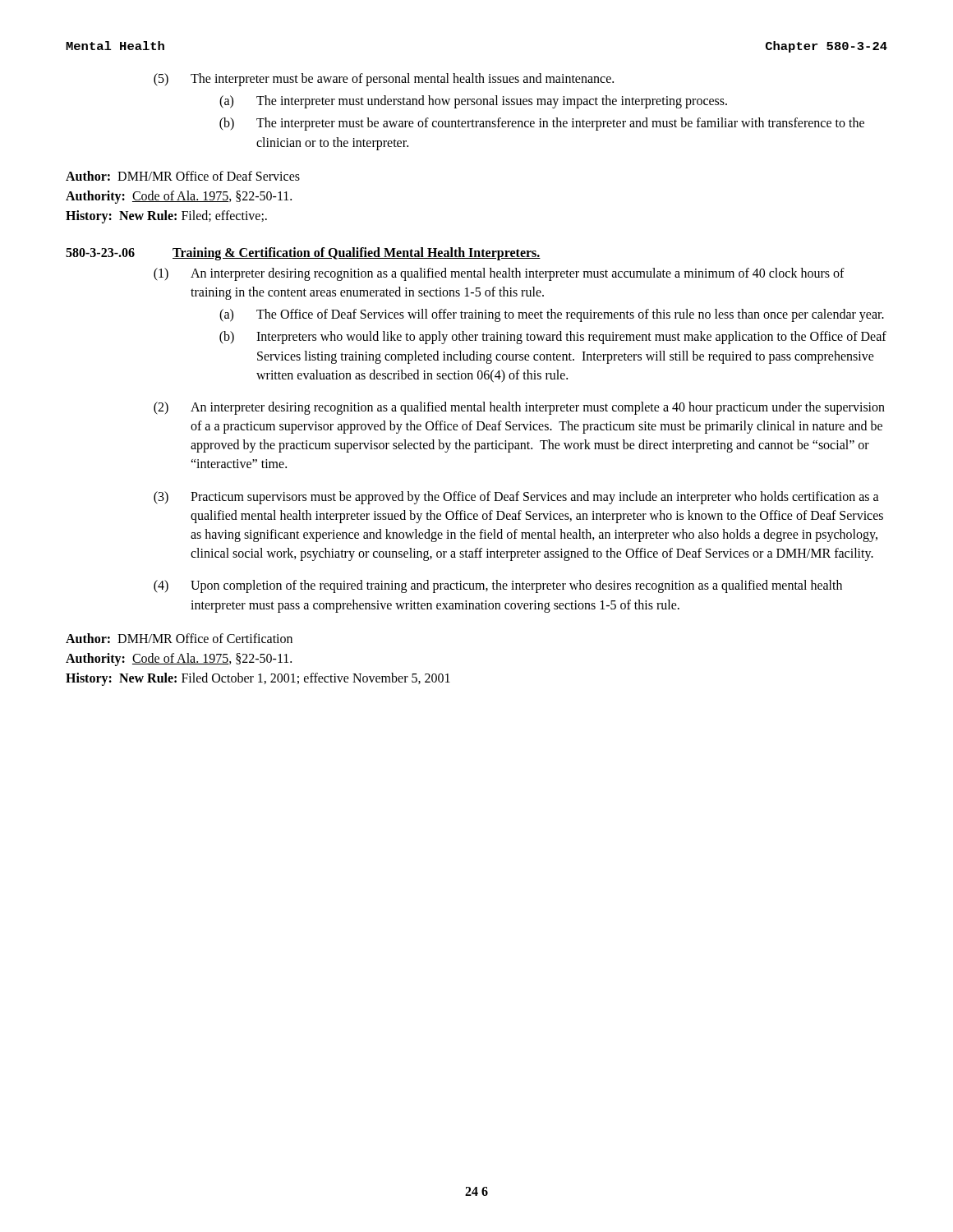Find the list item containing "(b) Interpreters who"
The image size is (953, 1232).
click(542, 356)
